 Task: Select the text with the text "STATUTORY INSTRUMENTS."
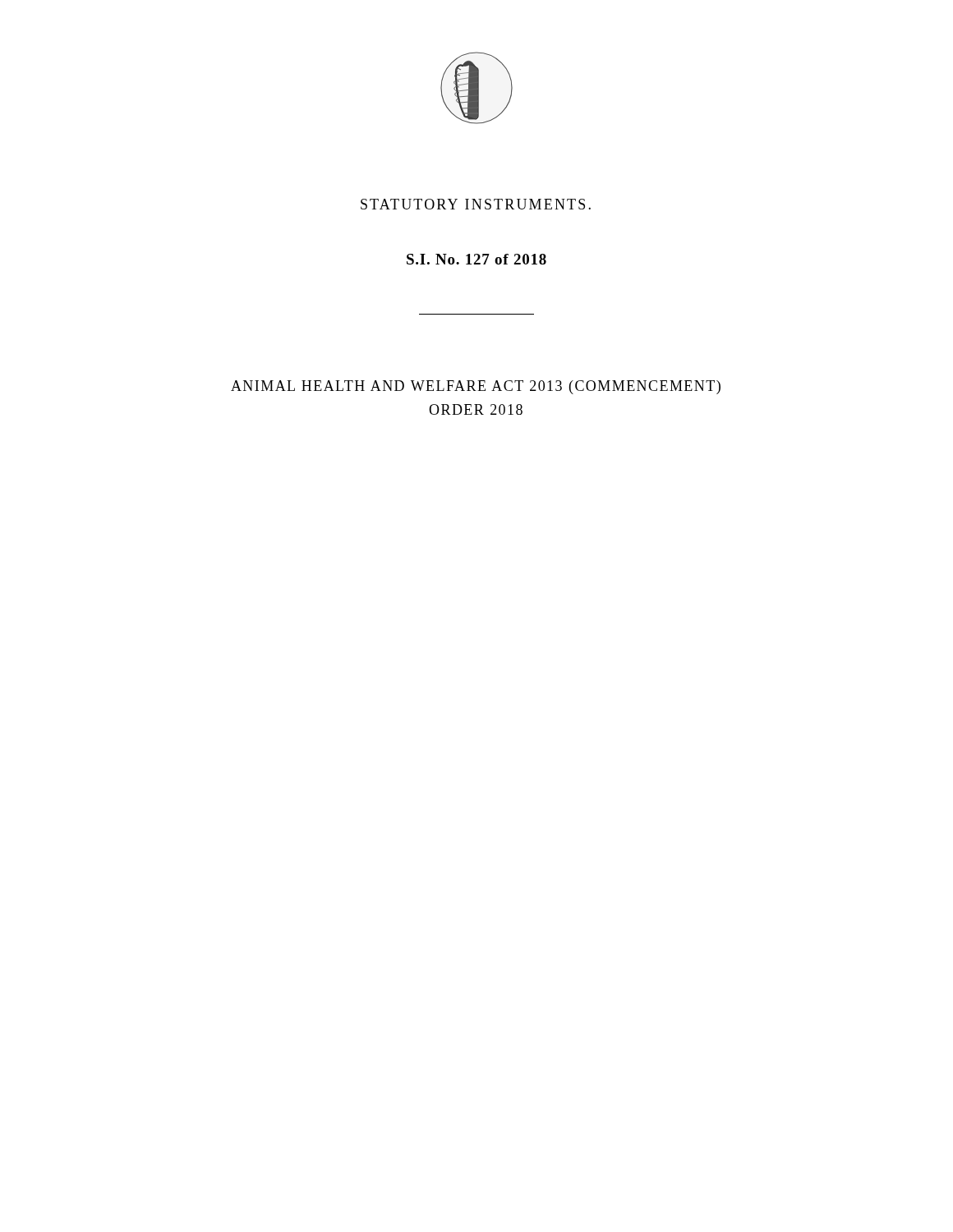pos(476,205)
